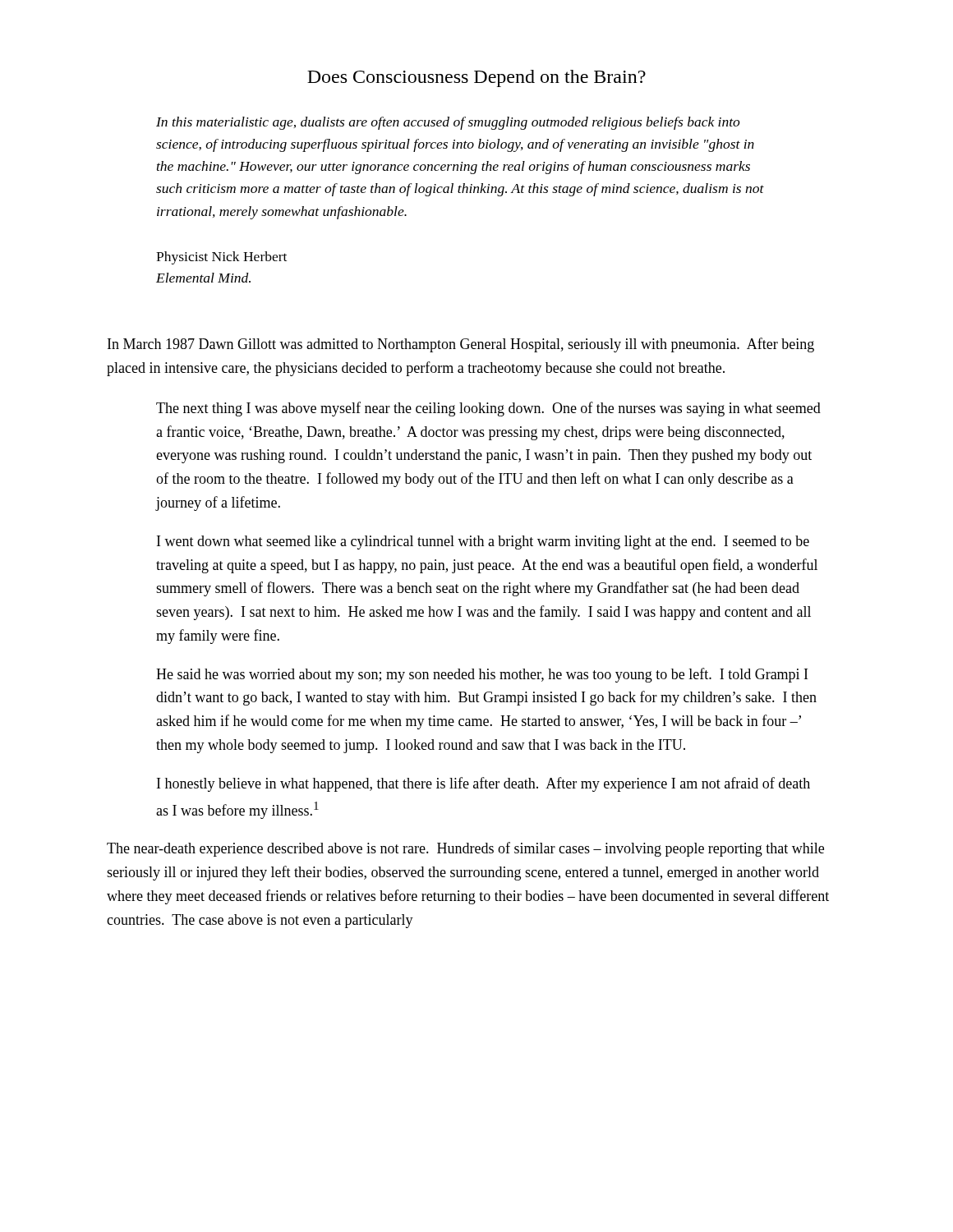Screen dimensions: 1232x953
Task: Locate the text block with the text "The near-death experience described above is"
Action: tap(468, 884)
